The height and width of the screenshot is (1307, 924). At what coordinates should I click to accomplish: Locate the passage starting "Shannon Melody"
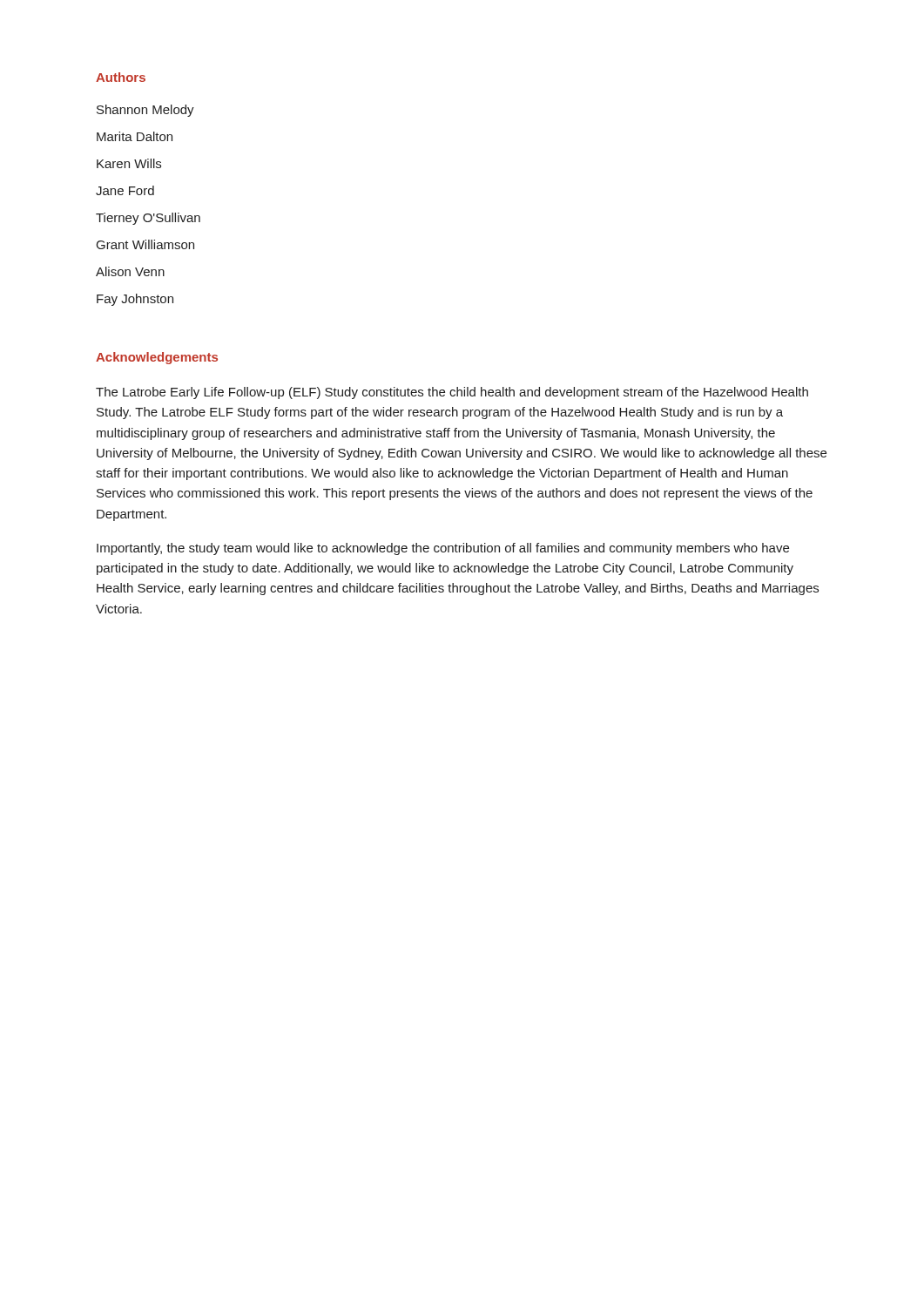[x=145, y=109]
